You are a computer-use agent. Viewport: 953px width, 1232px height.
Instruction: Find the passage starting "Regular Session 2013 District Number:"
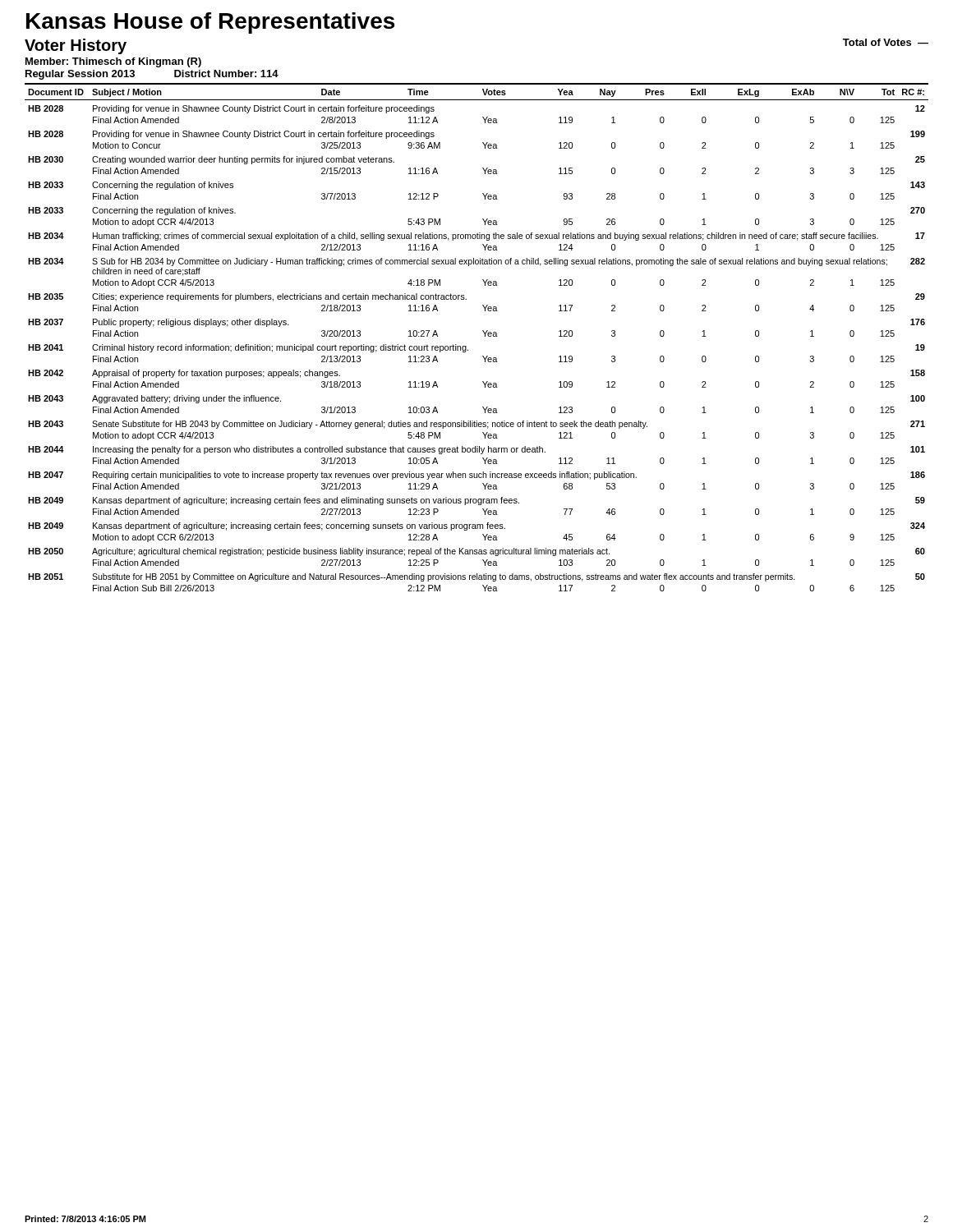151,74
